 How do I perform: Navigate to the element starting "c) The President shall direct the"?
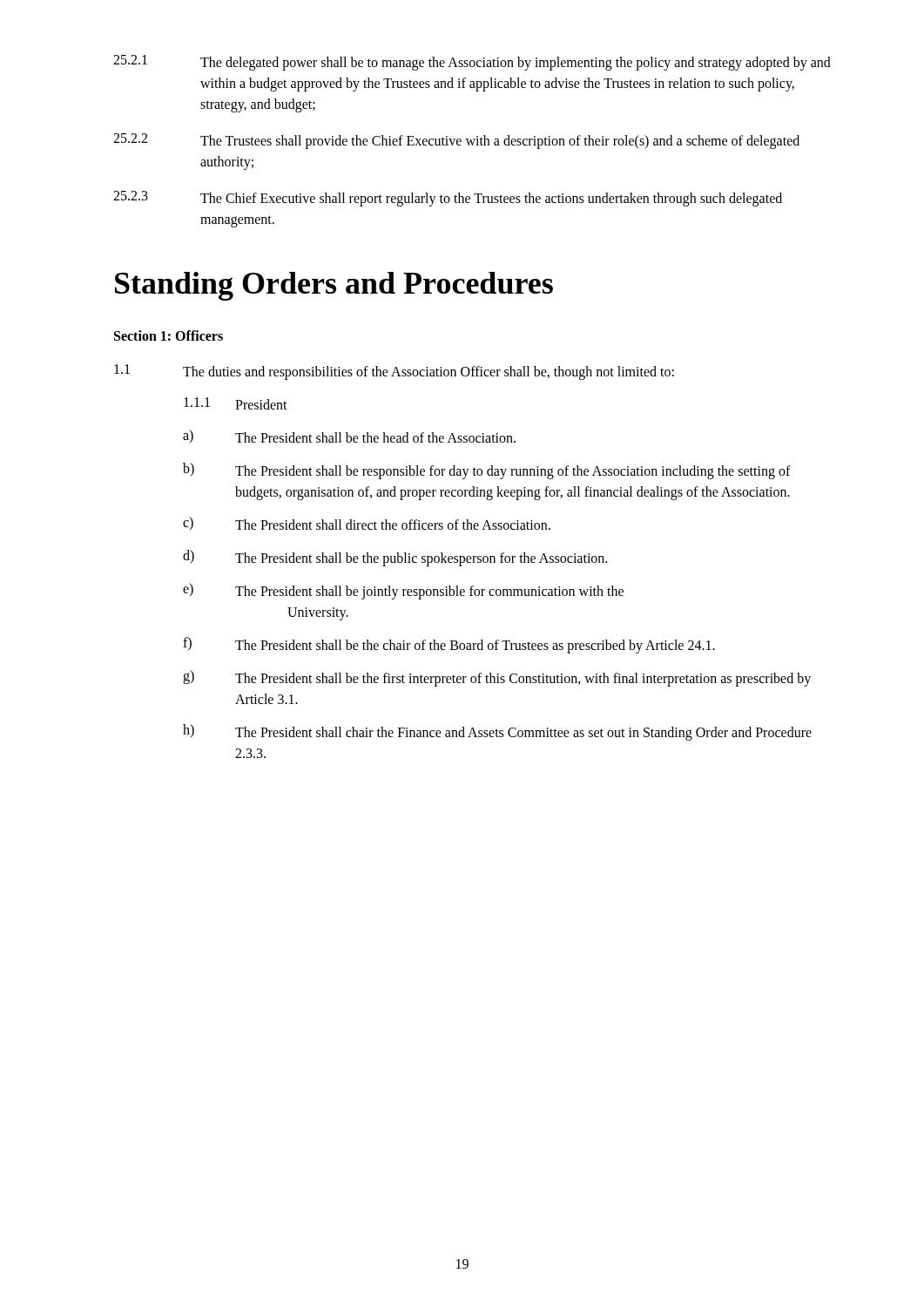point(510,526)
